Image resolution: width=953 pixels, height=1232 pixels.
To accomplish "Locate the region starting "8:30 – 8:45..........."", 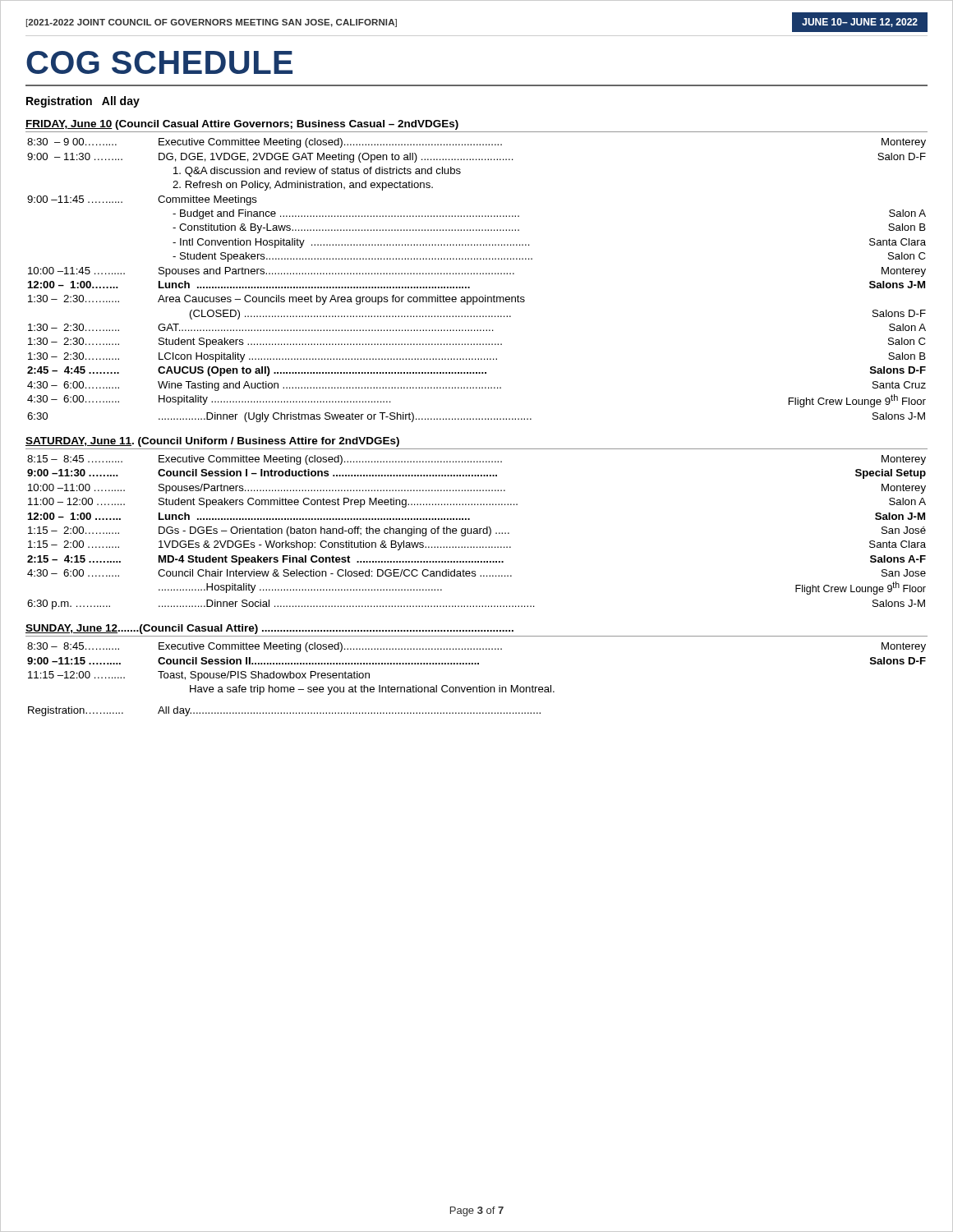I will pyautogui.click(x=476, y=646).
